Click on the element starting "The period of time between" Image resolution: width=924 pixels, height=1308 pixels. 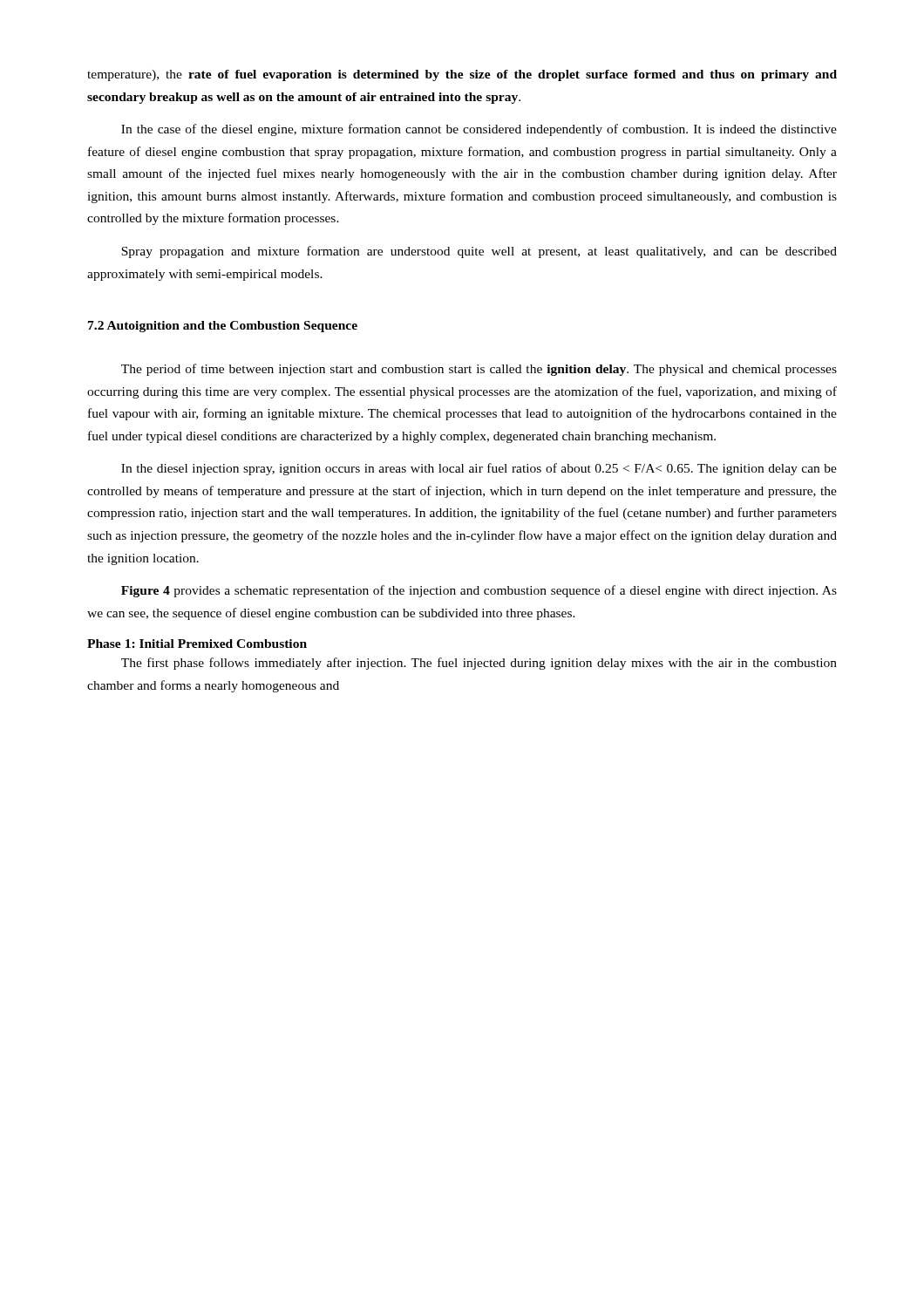[462, 402]
